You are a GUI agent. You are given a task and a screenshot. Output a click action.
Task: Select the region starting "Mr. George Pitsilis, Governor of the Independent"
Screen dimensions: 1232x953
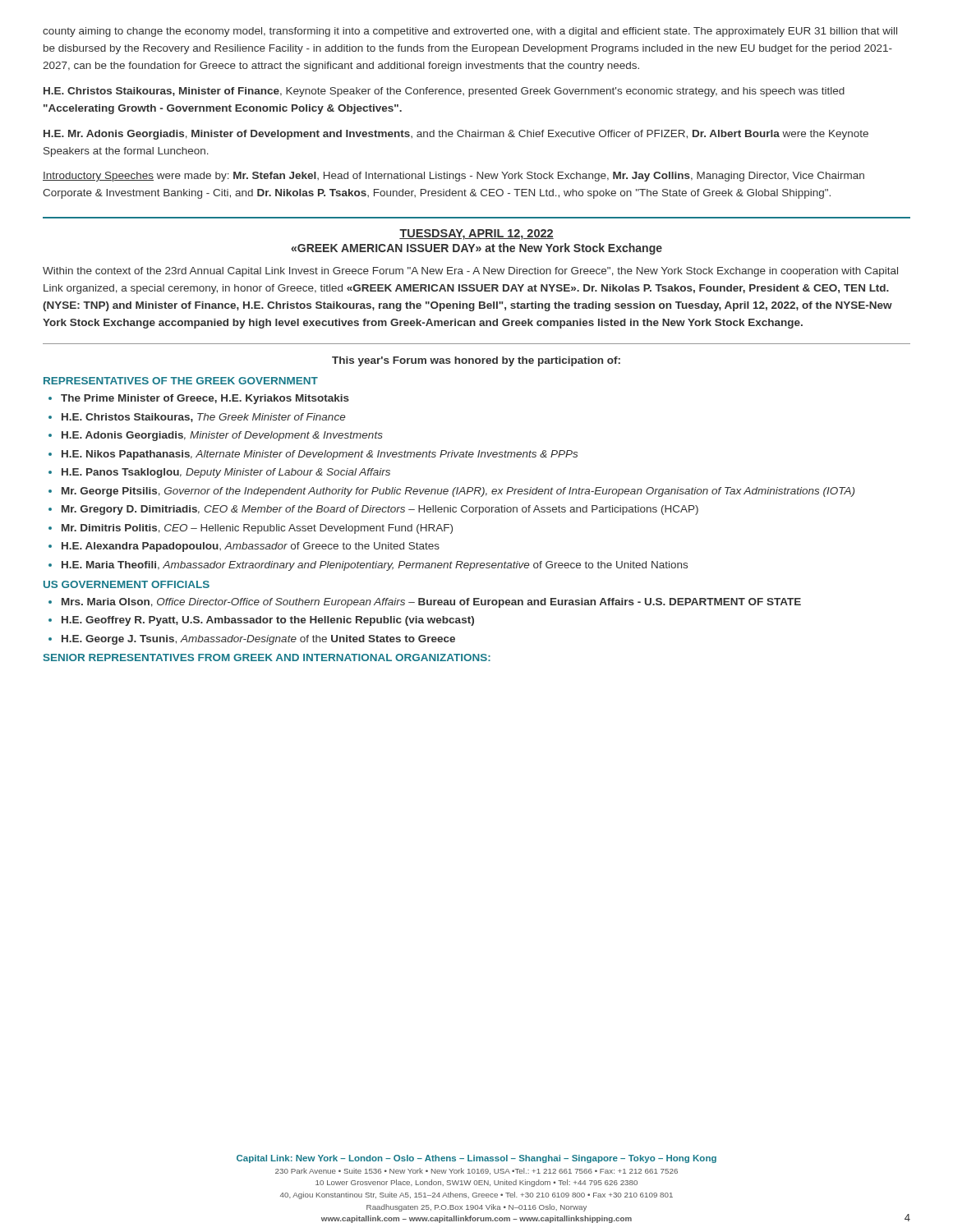pyautogui.click(x=458, y=491)
